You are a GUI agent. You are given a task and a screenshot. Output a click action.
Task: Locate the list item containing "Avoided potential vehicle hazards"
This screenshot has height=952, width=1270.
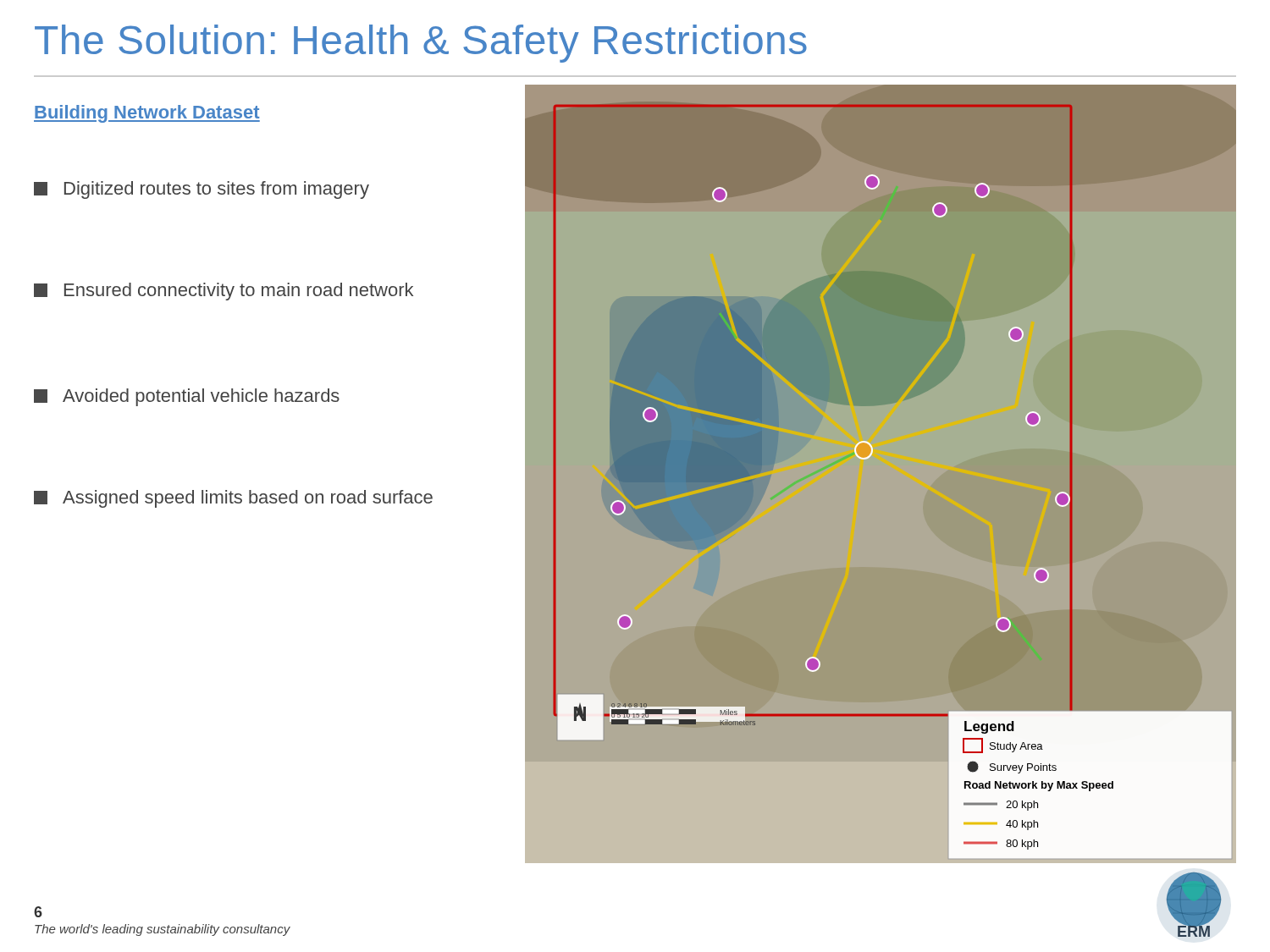click(x=187, y=396)
